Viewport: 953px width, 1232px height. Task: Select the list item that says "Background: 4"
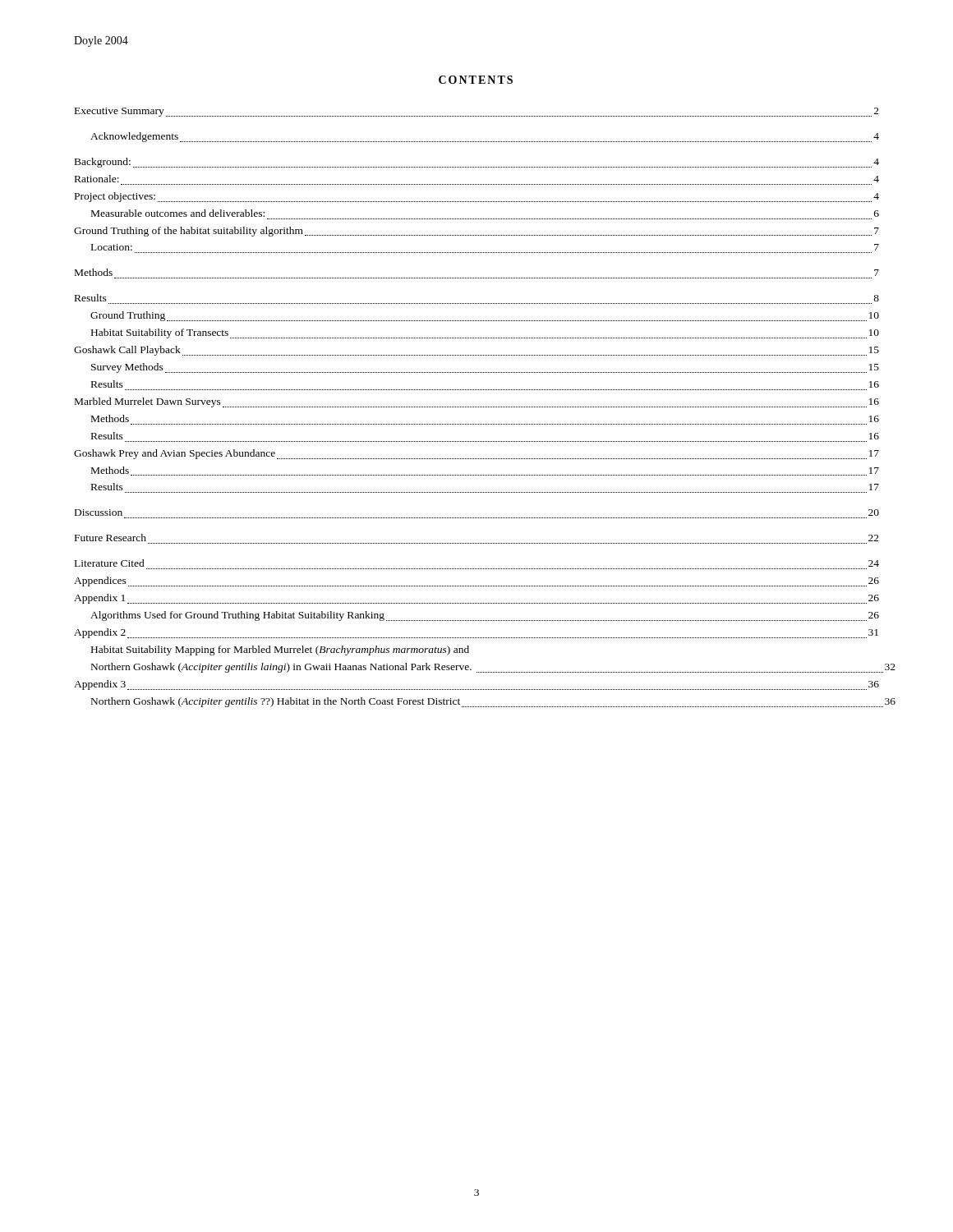point(476,162)
